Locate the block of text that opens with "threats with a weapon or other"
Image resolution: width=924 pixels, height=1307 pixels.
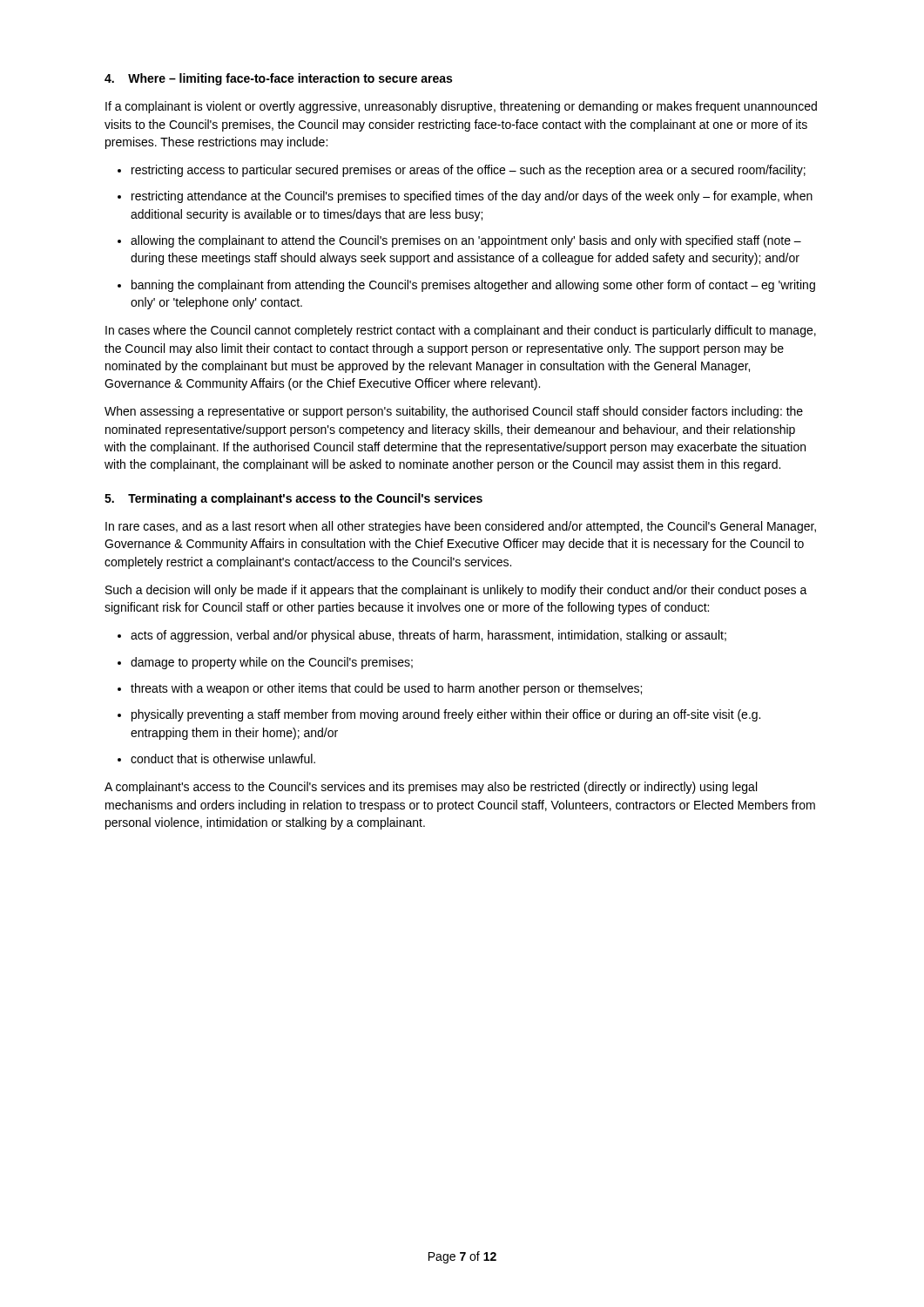point(387,688)
